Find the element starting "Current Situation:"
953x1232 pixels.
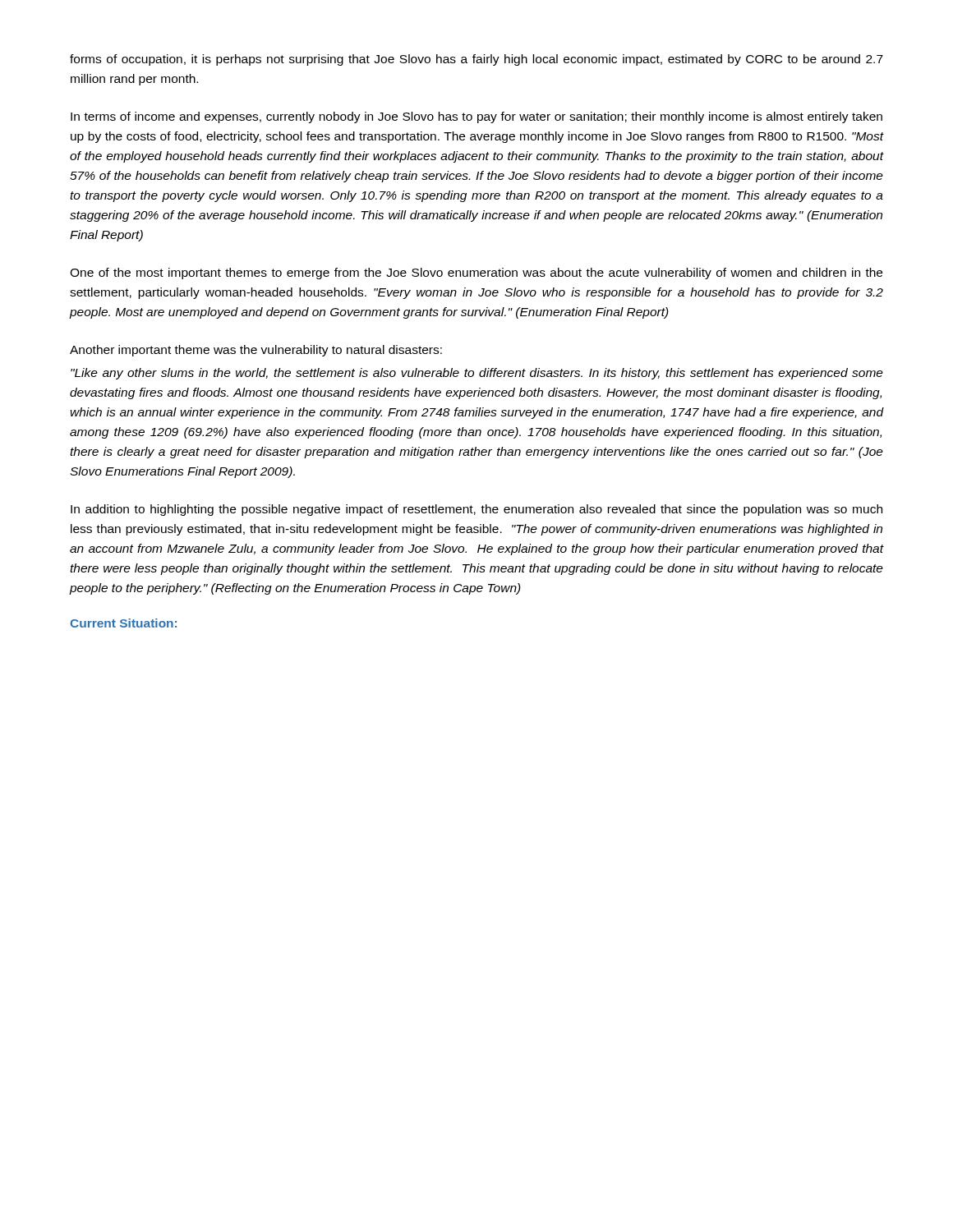(x=124, y=623)
